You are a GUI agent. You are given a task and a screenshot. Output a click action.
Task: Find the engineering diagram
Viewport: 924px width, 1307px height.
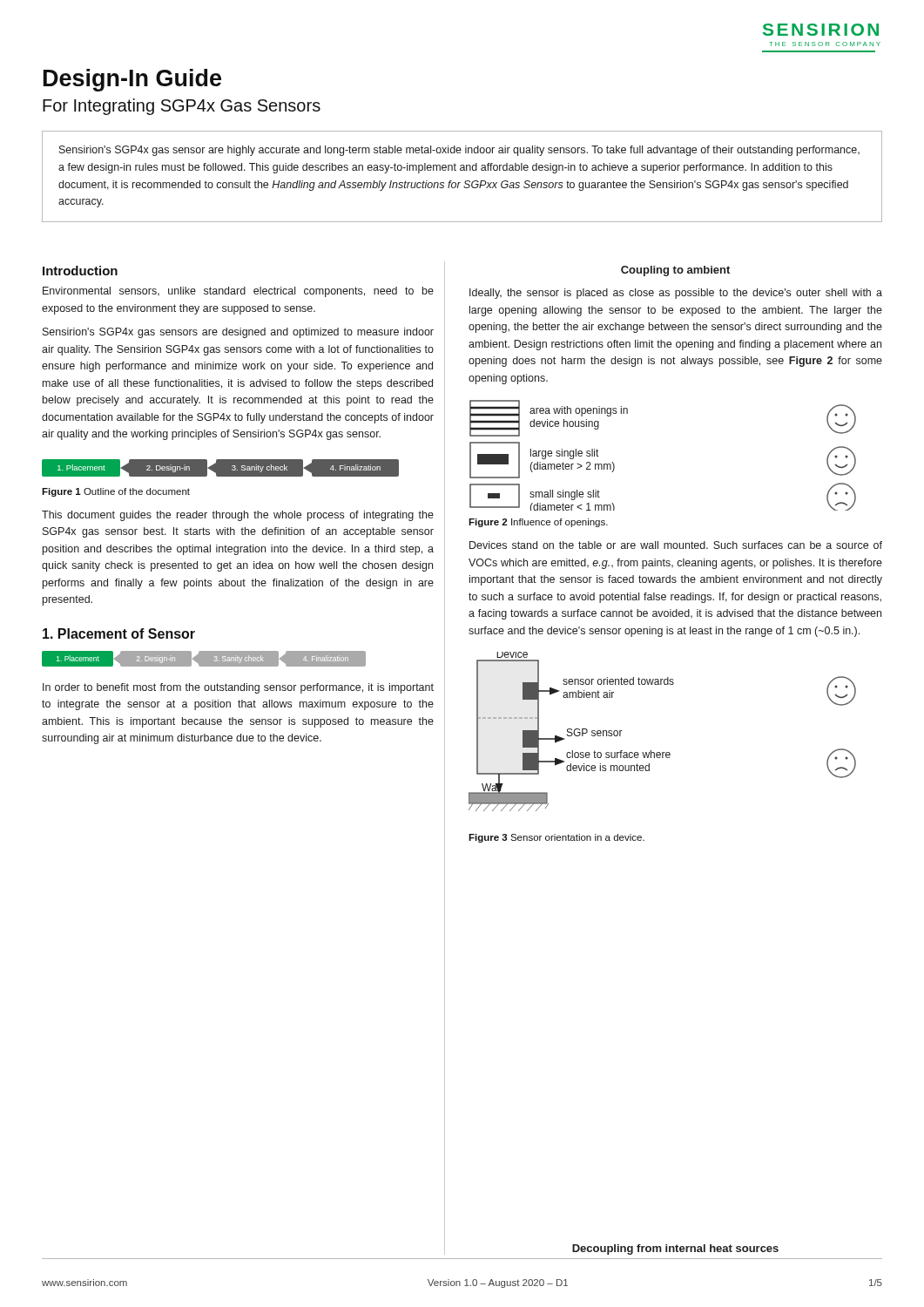(x=675, y=740)
